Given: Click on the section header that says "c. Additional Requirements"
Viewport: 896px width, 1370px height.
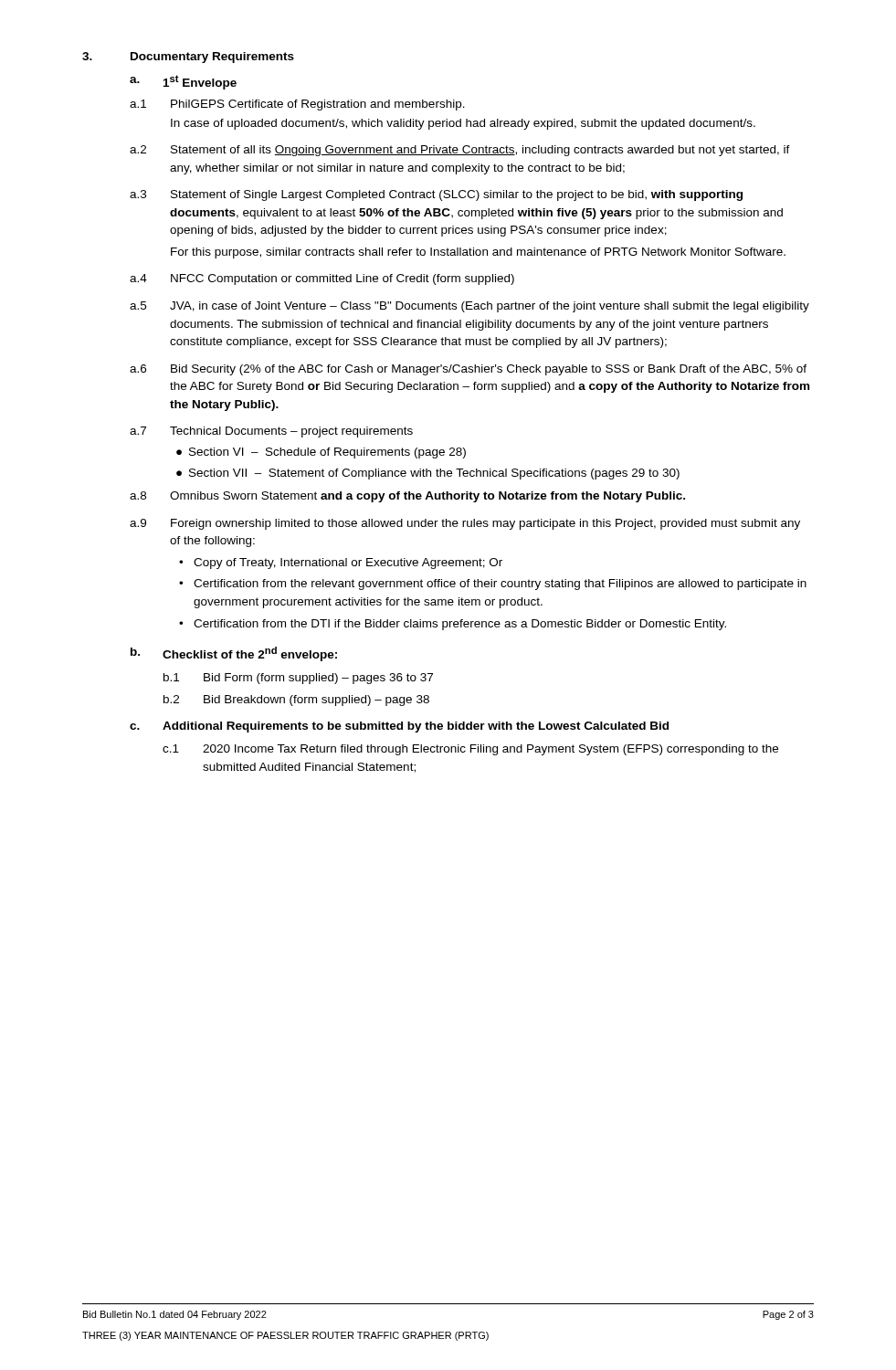Looking at the screenshot, I should (x=400, y=726).
